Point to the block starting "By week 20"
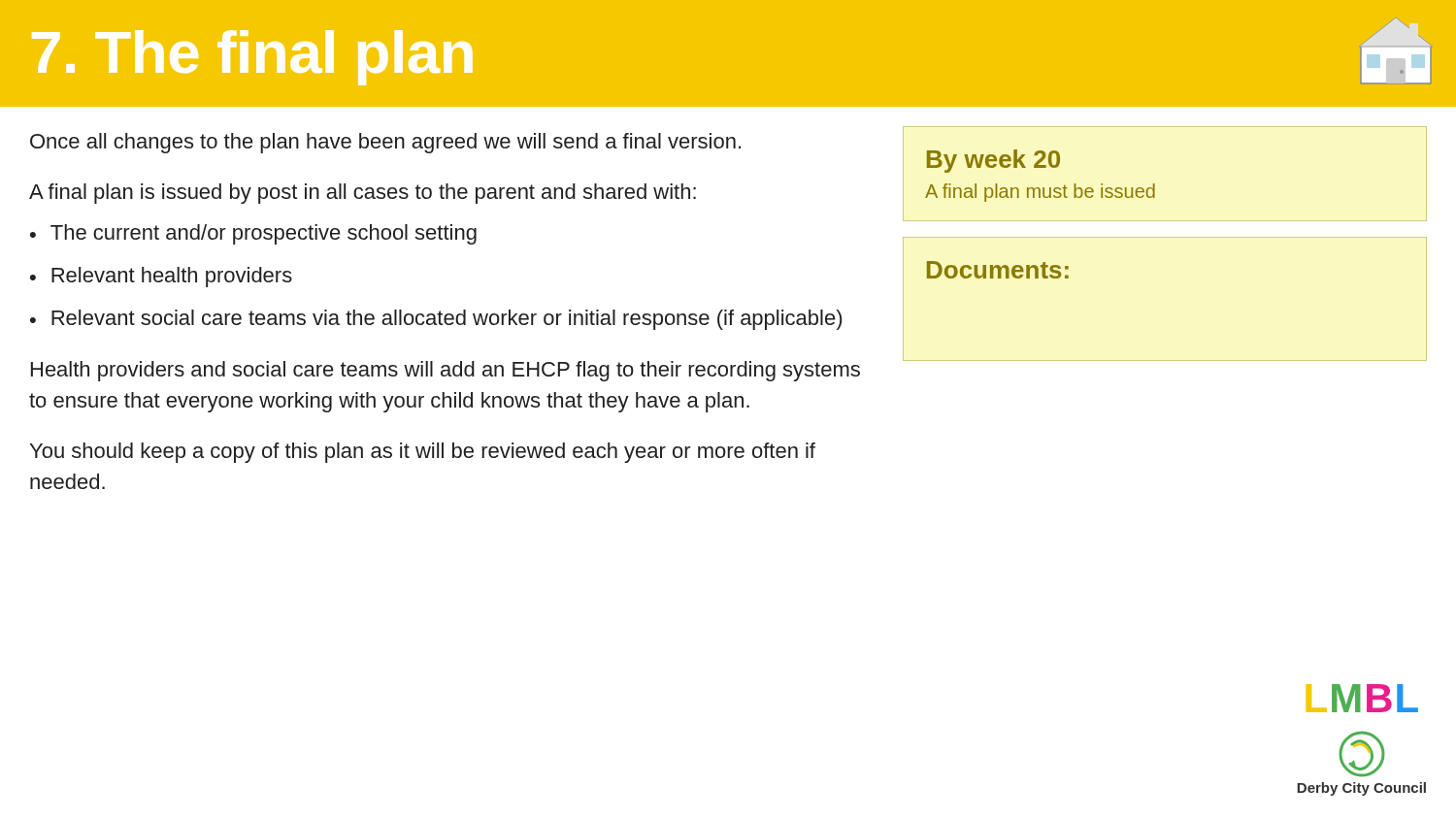This screenshot has width=1456, height=819. coord(993,159)
